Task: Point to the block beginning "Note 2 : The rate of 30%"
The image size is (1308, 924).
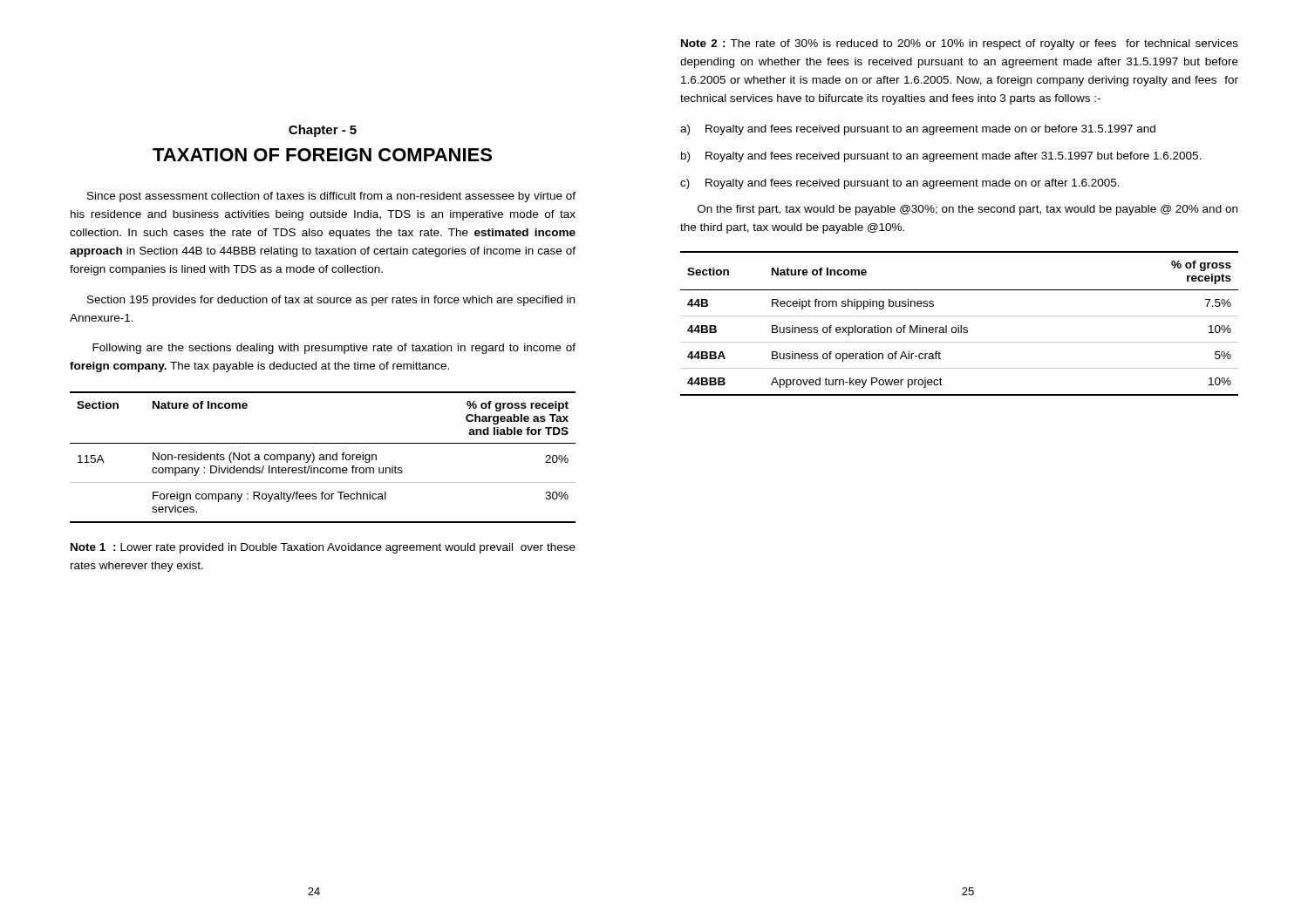Action: [959, 71]
